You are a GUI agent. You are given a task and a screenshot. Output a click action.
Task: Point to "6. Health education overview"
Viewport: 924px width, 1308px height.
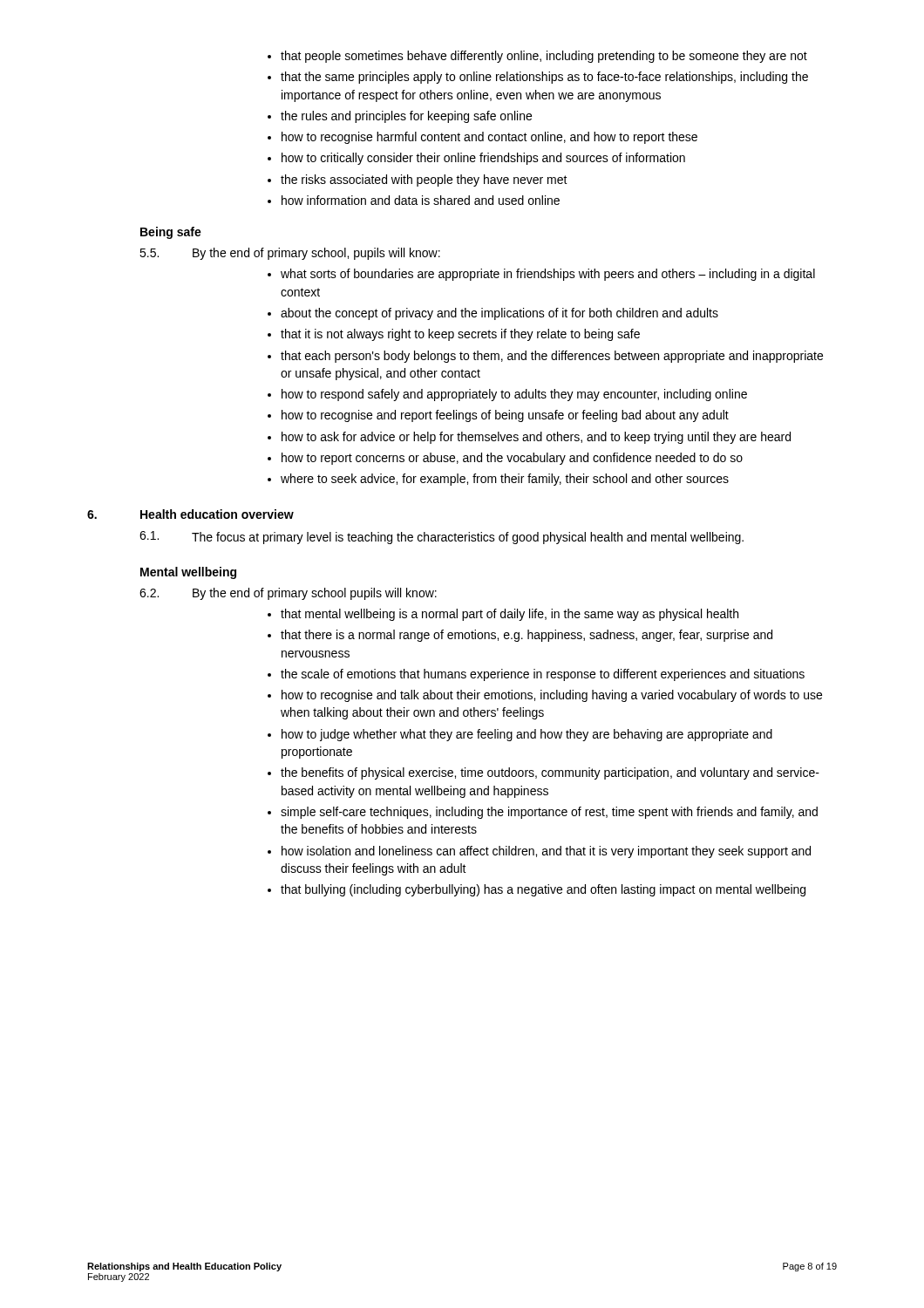[x=190, y=514]
